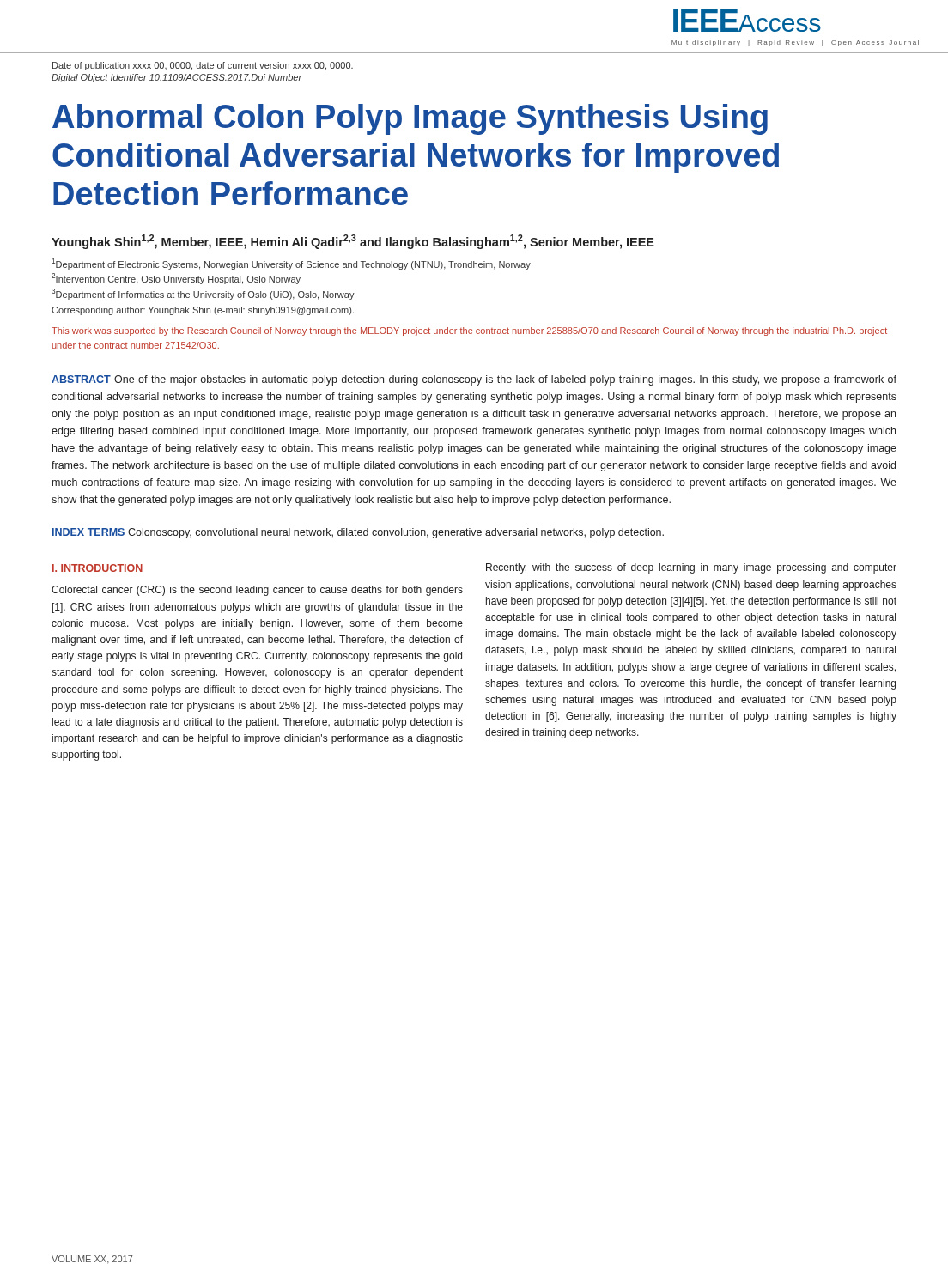Find the section header
Viewport: 948px width, 1288px height.
97,569
